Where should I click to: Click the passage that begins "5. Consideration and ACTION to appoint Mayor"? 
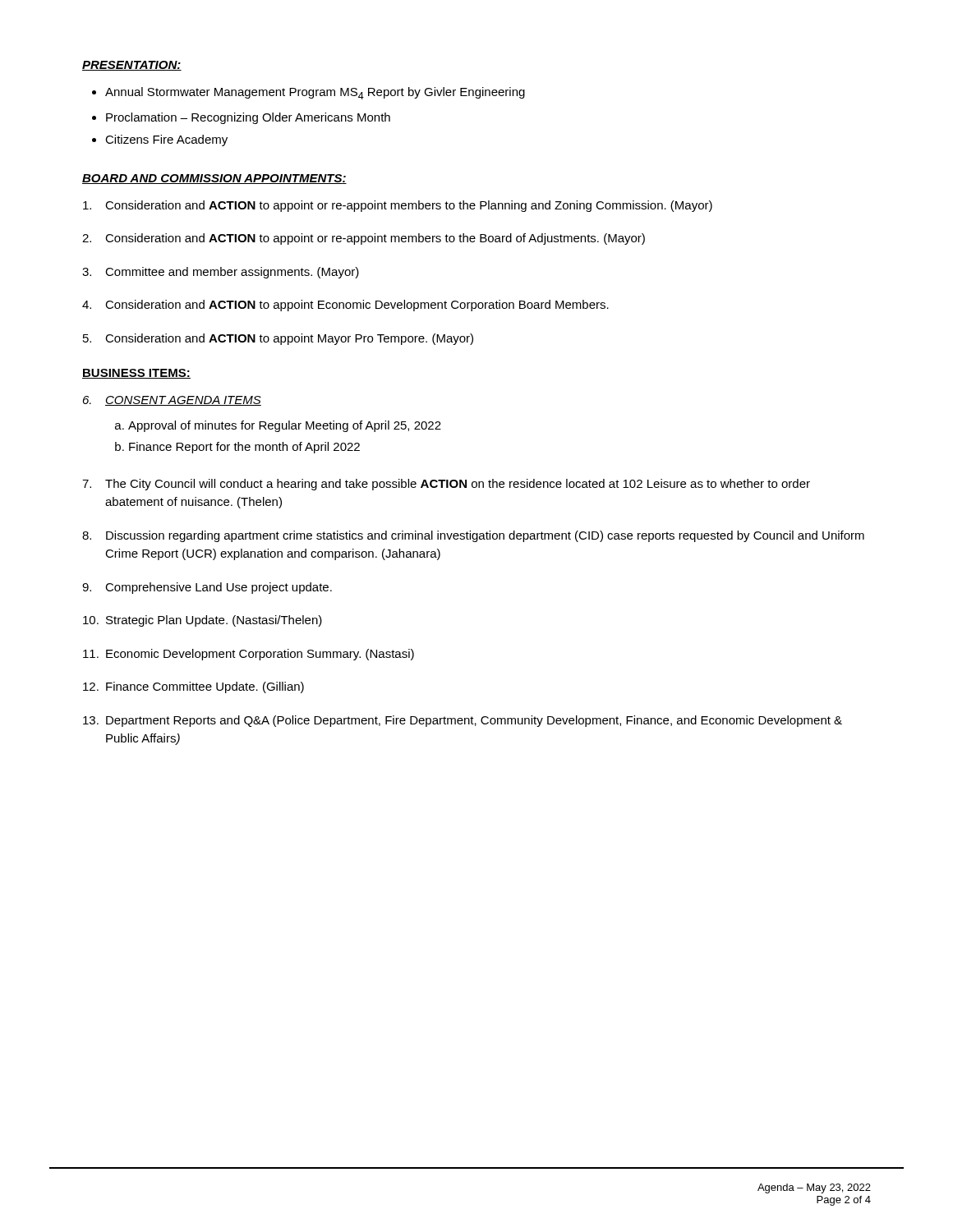[x=476, y=338]
